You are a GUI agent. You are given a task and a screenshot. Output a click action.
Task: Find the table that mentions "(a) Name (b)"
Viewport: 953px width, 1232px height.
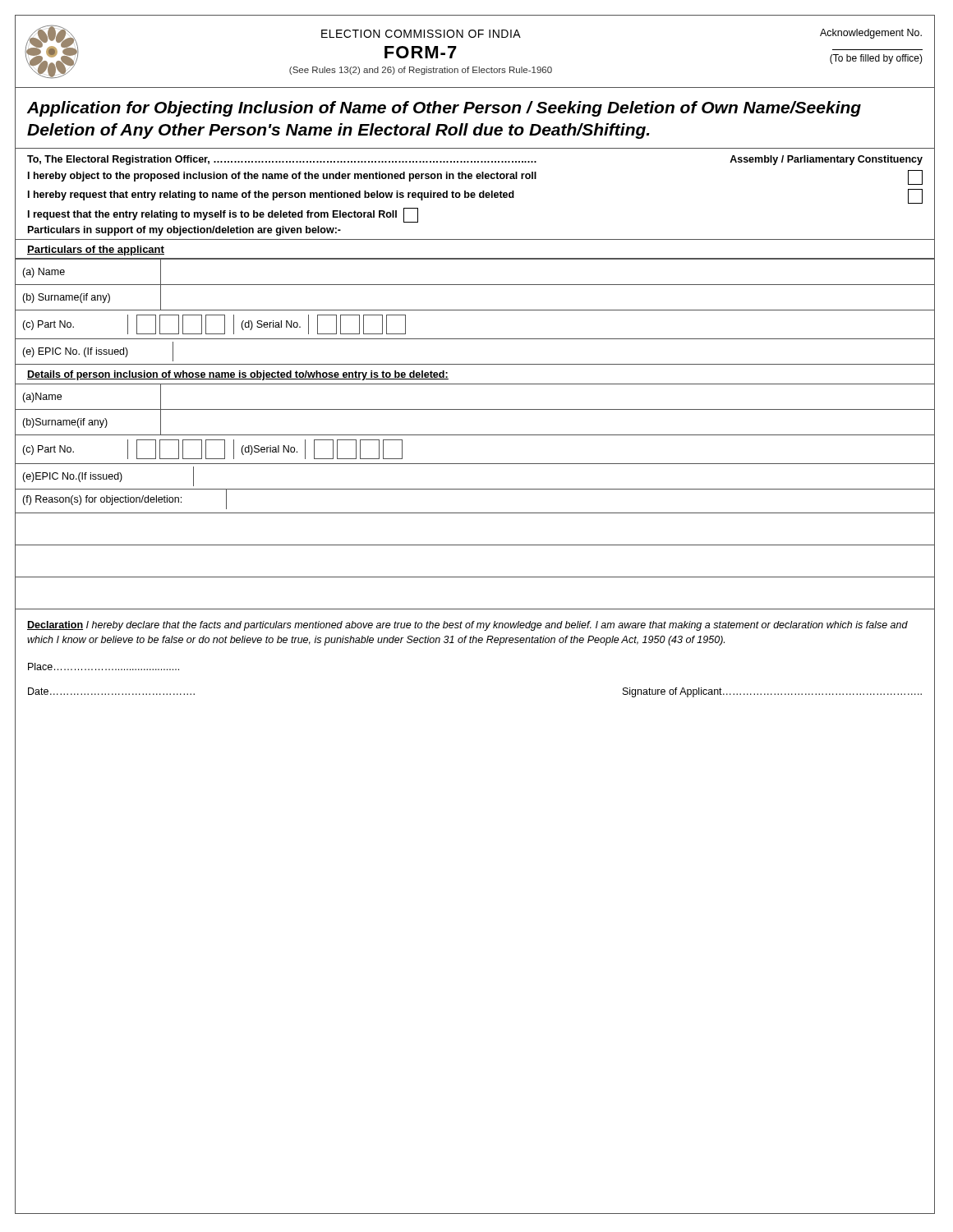coord(475,311)
